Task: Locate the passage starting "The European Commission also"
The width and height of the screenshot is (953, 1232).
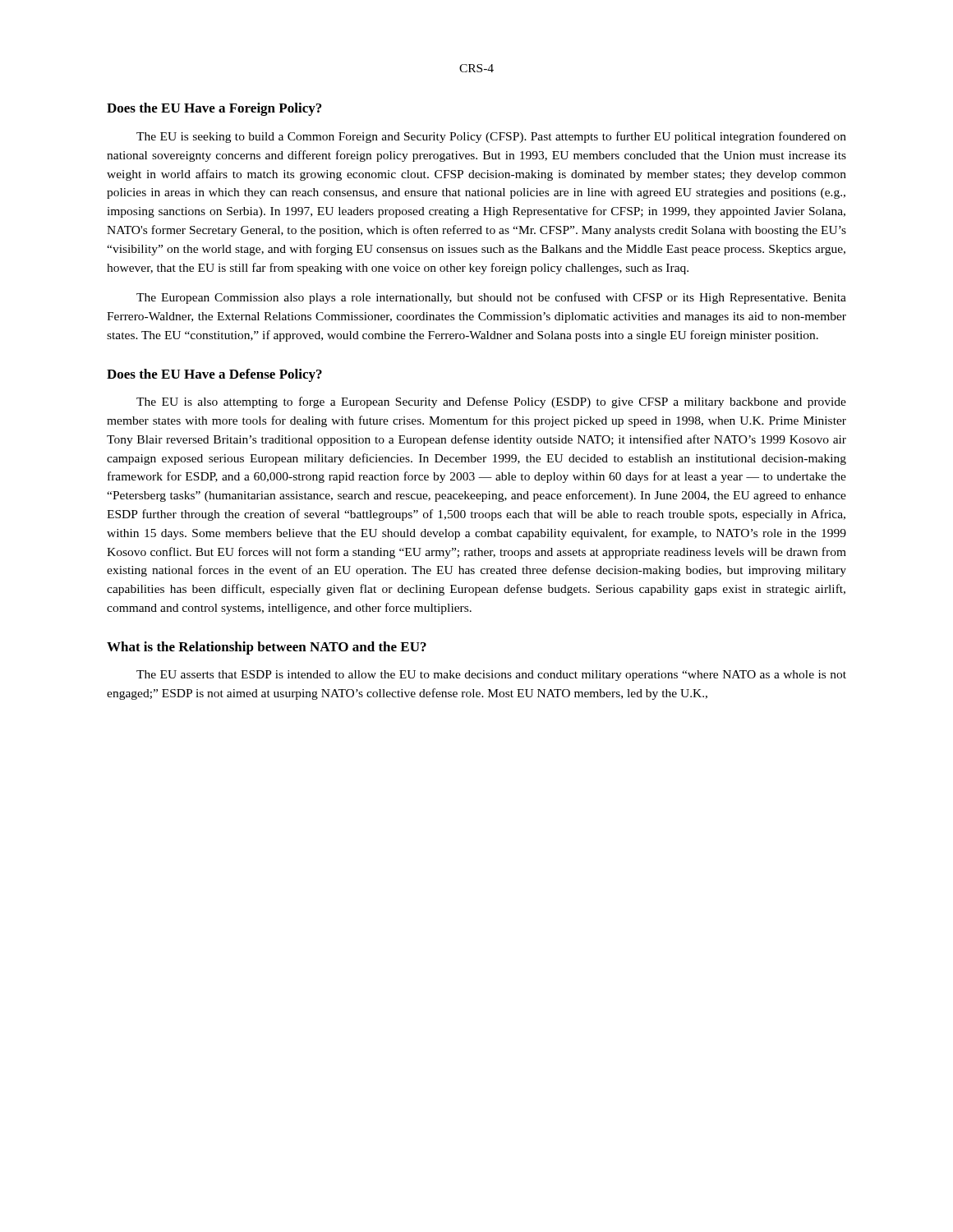Action: point(476,316)
